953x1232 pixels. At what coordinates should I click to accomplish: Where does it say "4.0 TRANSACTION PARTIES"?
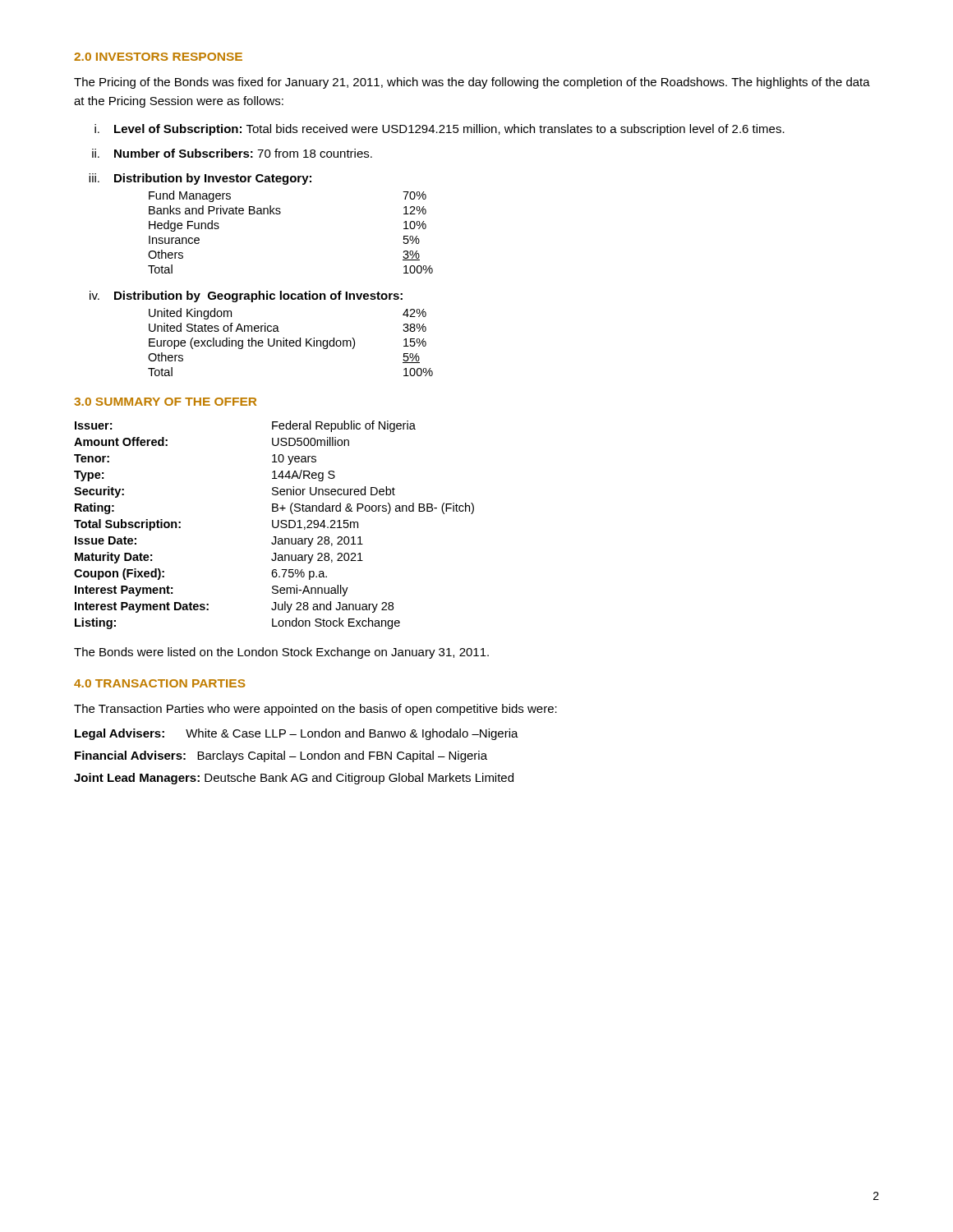pos(160,683)
